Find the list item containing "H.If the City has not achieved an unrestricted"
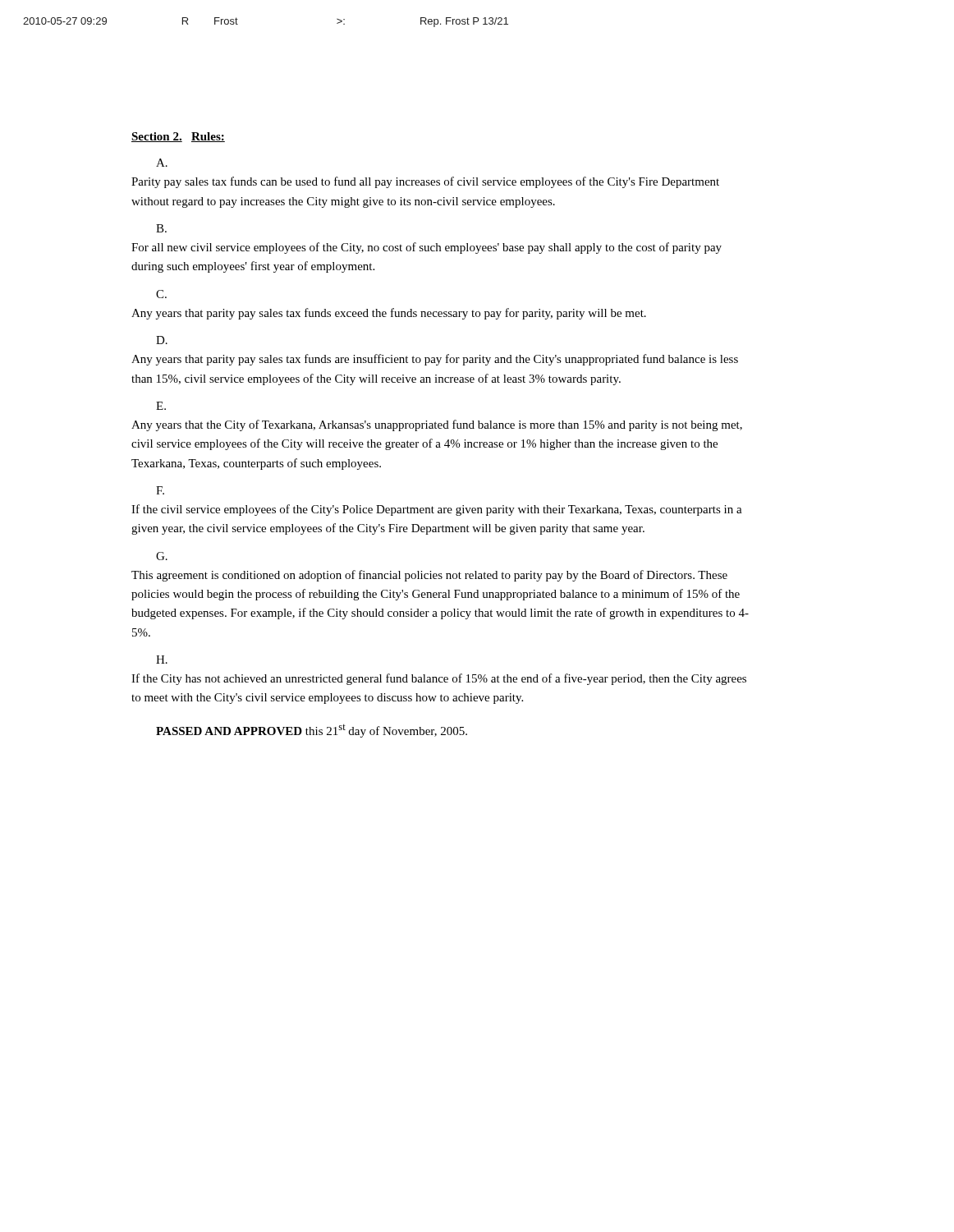954x1232 pixels. (x=441, y=679)
